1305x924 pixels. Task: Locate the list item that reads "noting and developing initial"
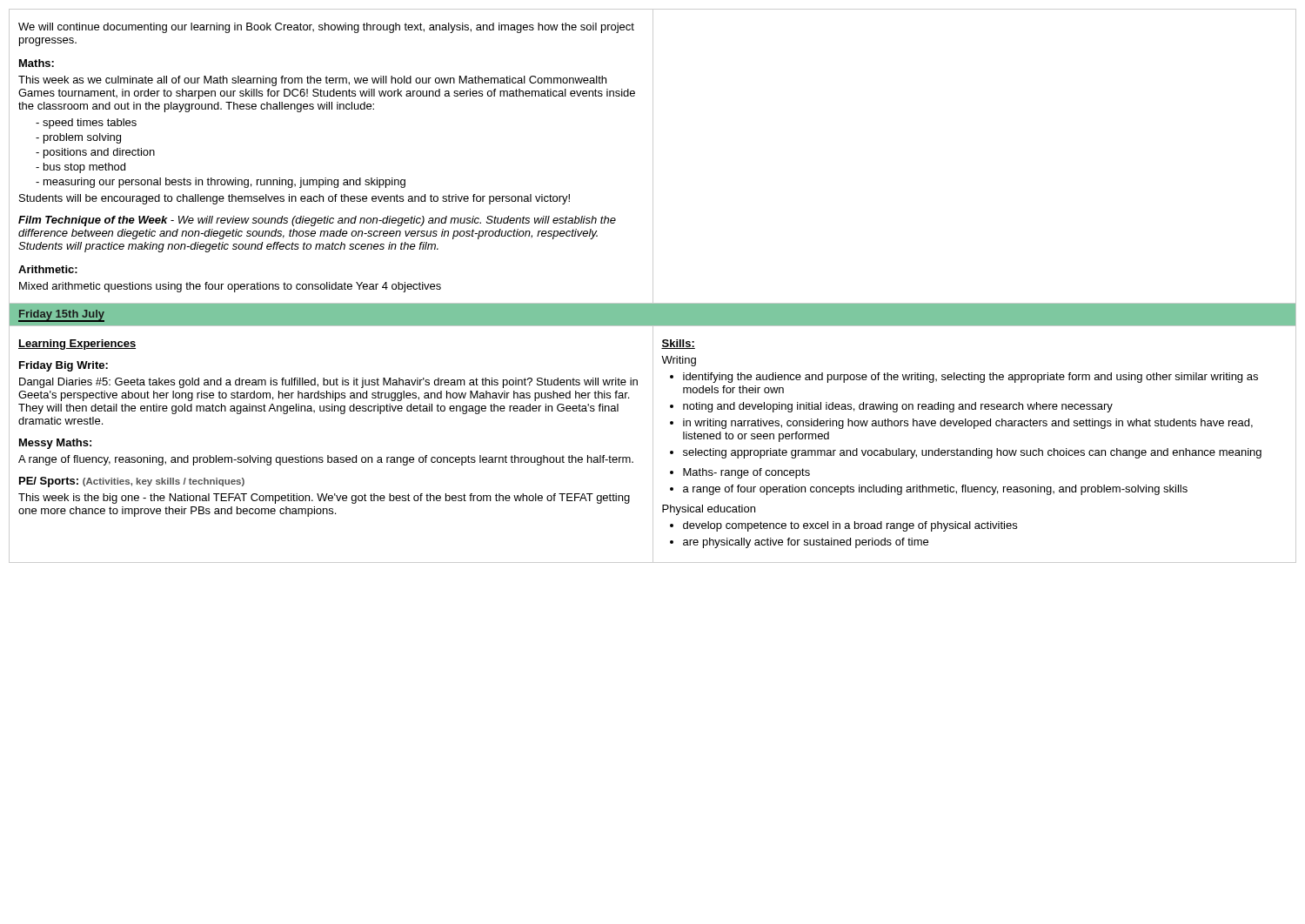898,406
